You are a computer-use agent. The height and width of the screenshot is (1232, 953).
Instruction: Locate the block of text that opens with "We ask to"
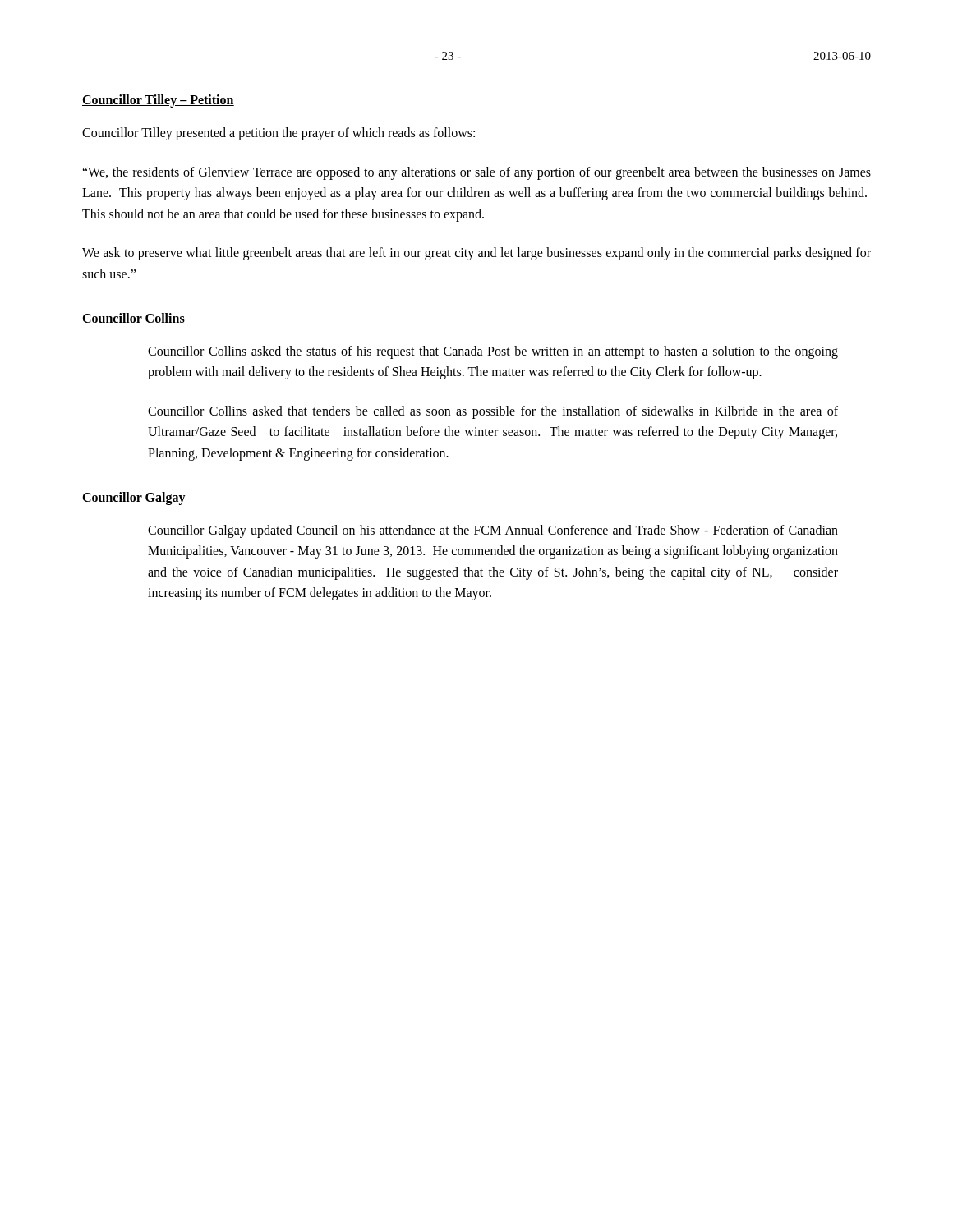pos(476,263)
